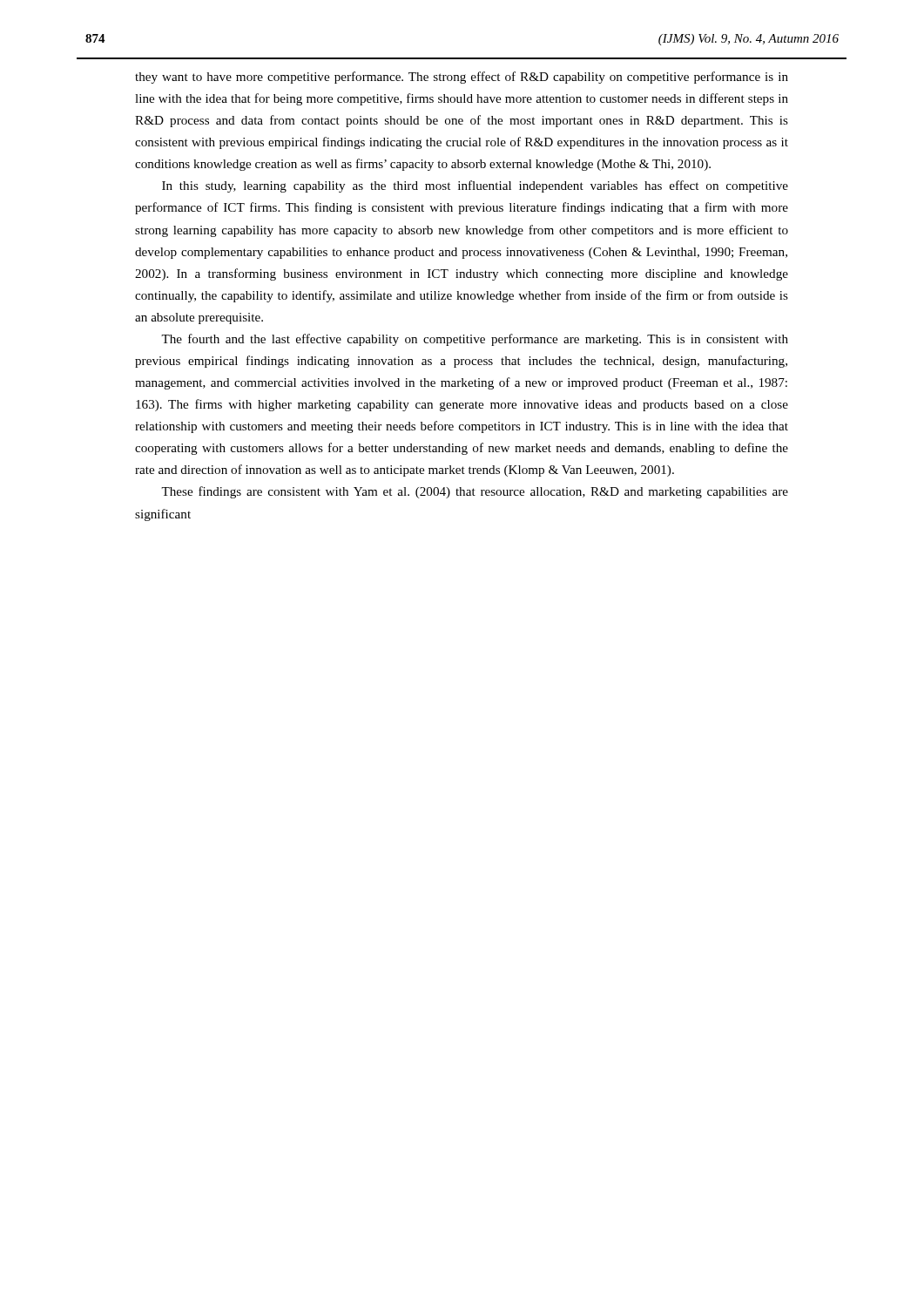This screenshot has height=1307, width=924.
Task: Locate the block of text that opens with "In this study, learning capability"
Action: tap(462, 251)
